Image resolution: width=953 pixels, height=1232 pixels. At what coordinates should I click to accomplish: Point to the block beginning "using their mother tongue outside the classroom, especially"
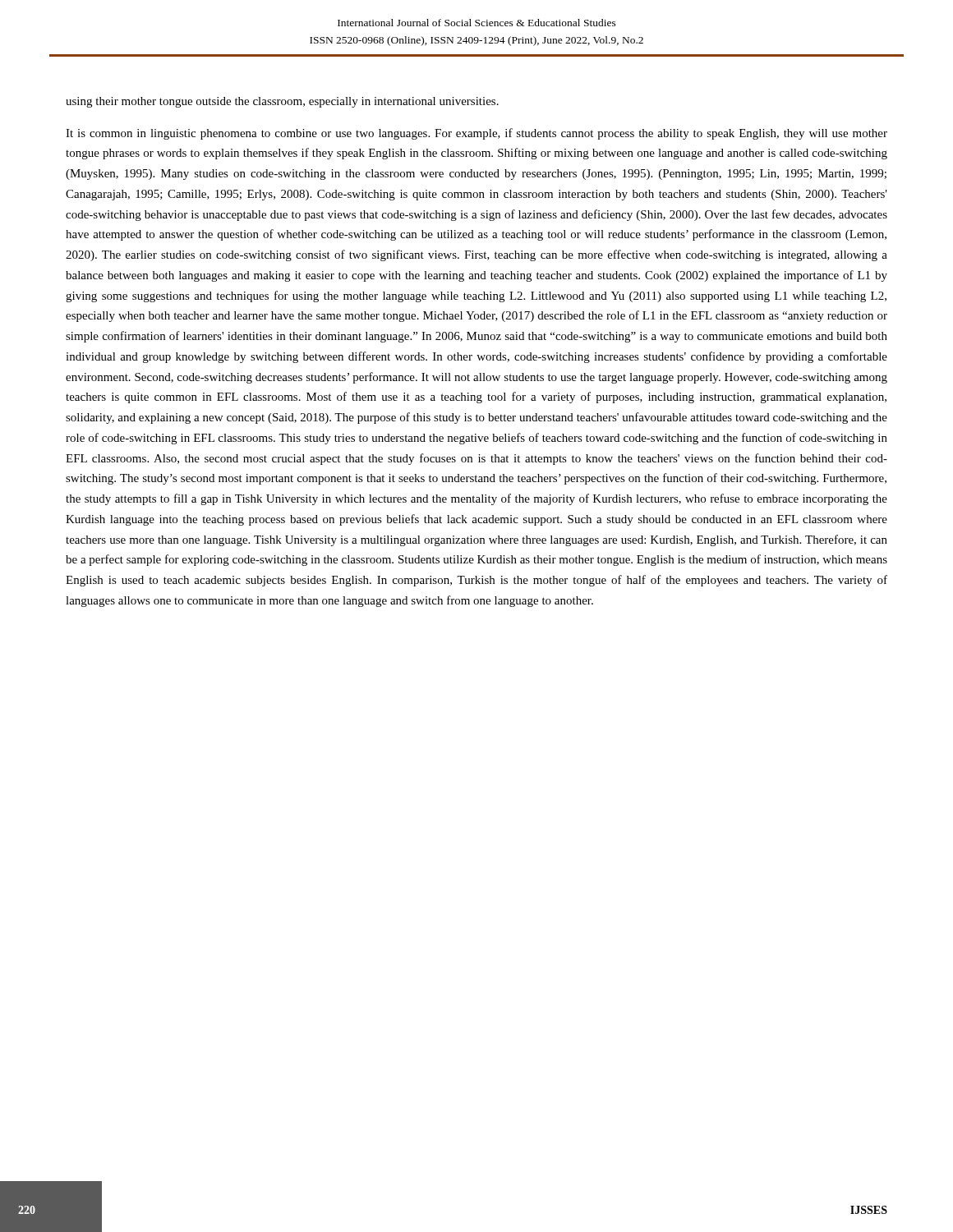[x=282, y=101]
